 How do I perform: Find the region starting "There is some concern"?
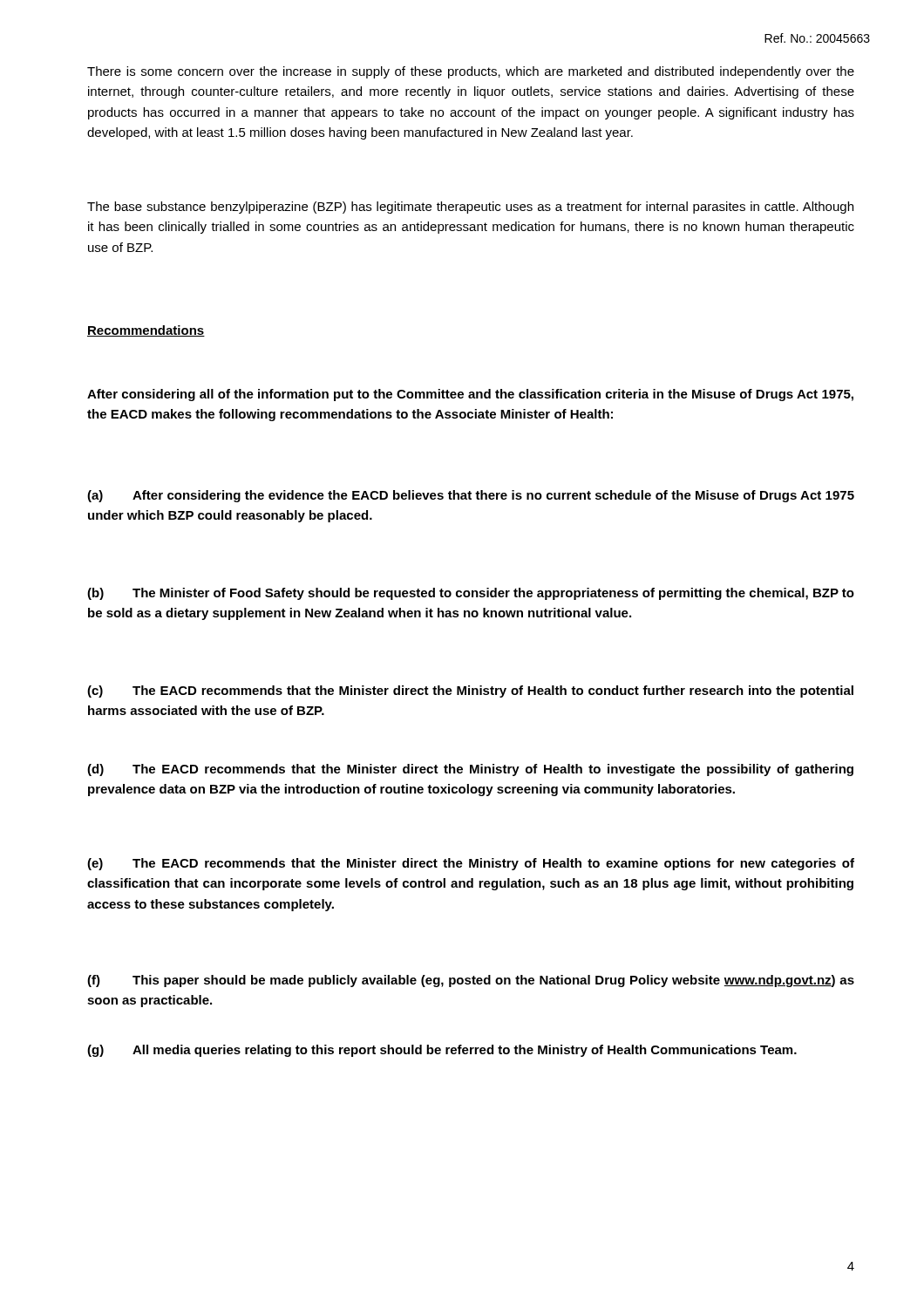[x=471, y=102]
